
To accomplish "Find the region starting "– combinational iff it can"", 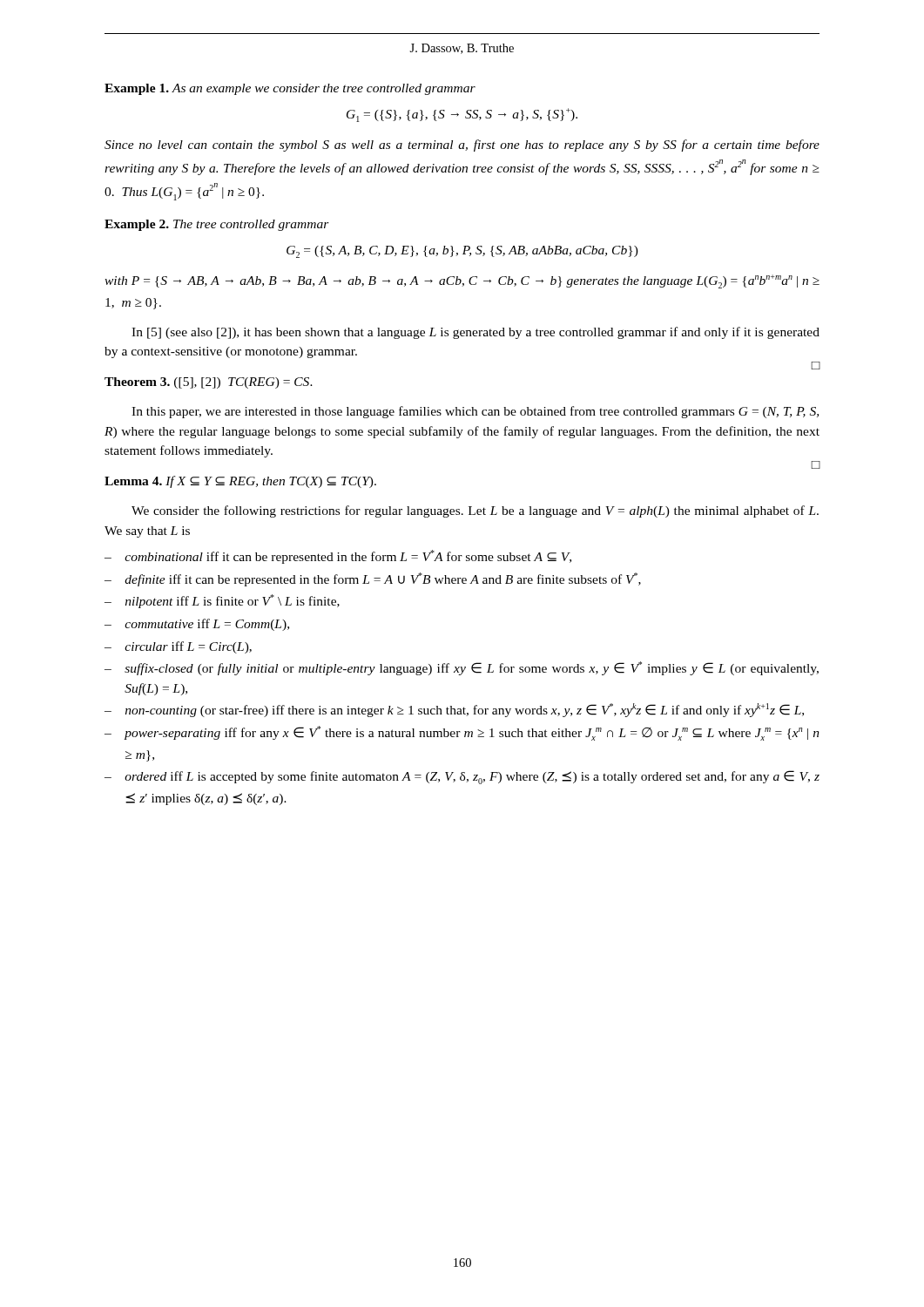I will coord(462,557).
